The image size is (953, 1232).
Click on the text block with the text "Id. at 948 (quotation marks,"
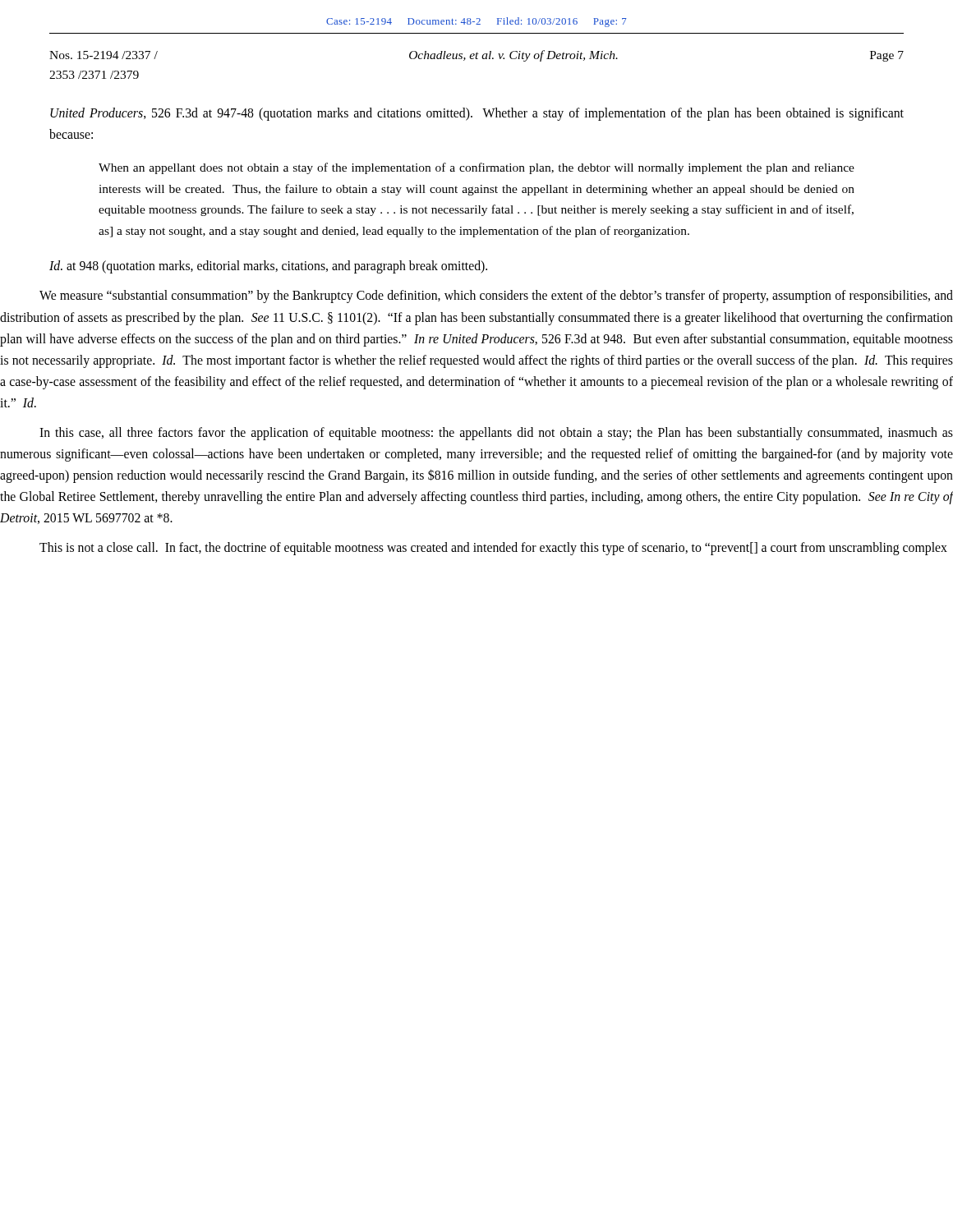269,266
